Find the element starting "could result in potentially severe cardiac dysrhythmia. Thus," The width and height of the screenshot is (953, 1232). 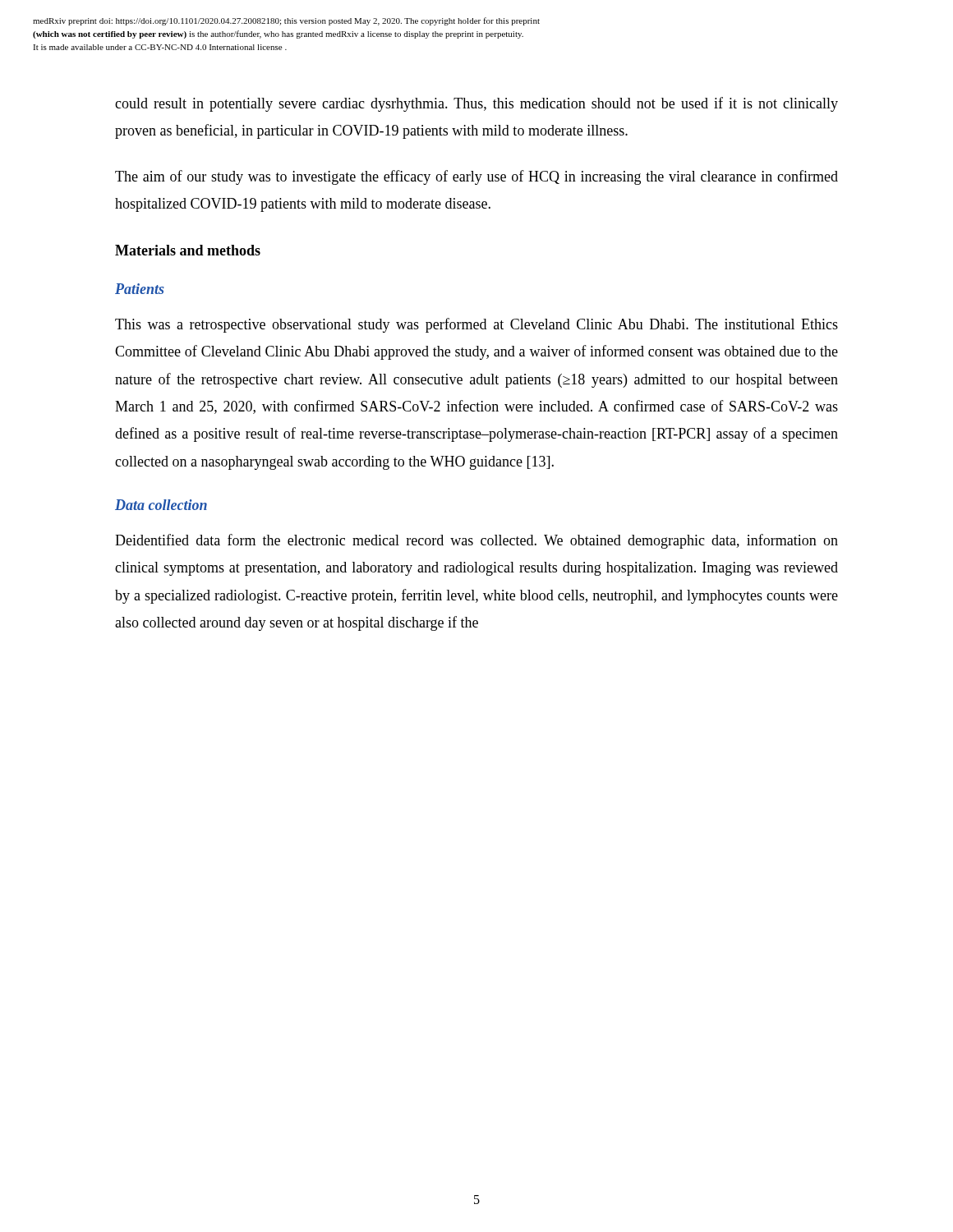tap(476, 117)
